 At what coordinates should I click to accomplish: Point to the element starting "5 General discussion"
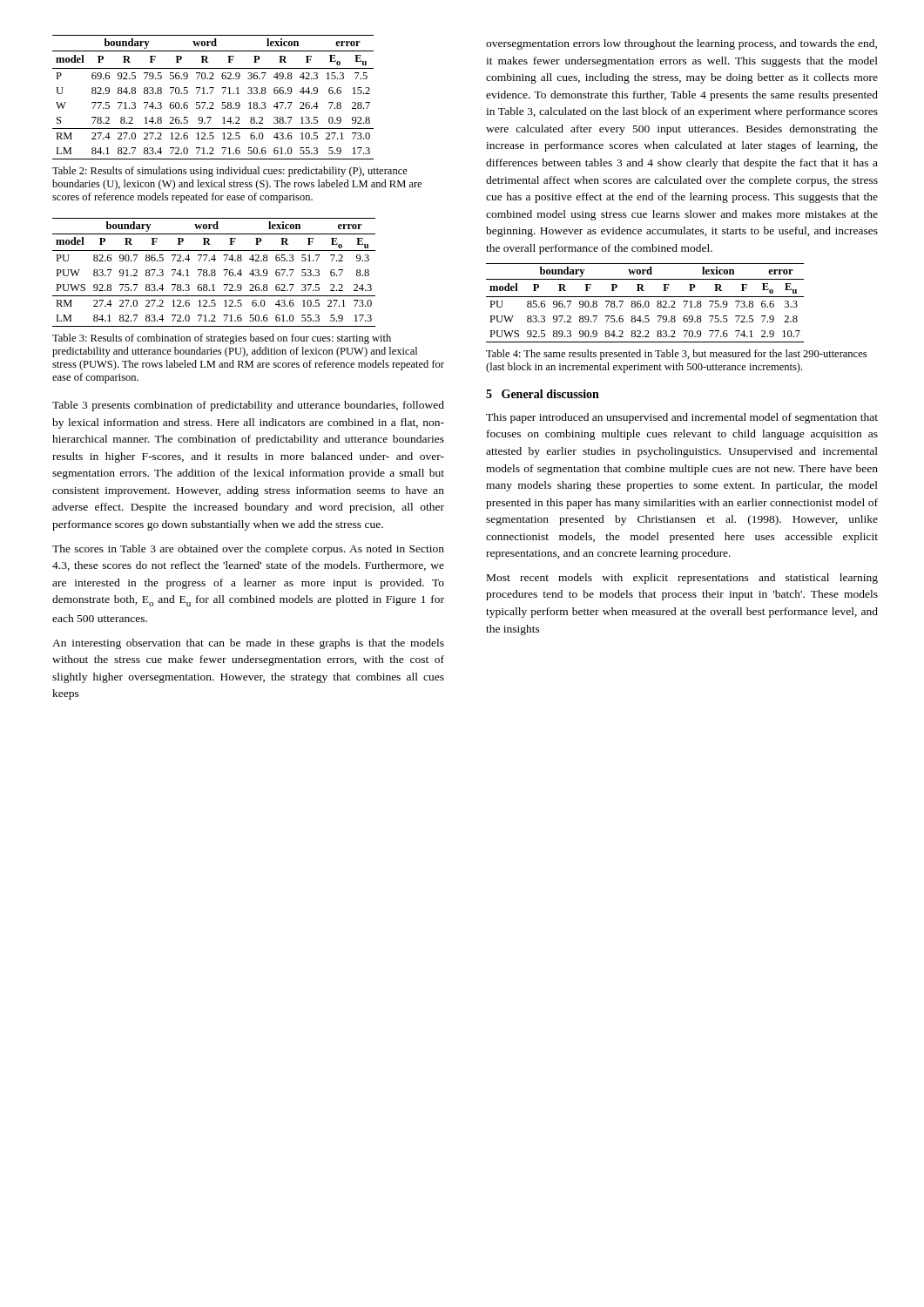(543, 394)
